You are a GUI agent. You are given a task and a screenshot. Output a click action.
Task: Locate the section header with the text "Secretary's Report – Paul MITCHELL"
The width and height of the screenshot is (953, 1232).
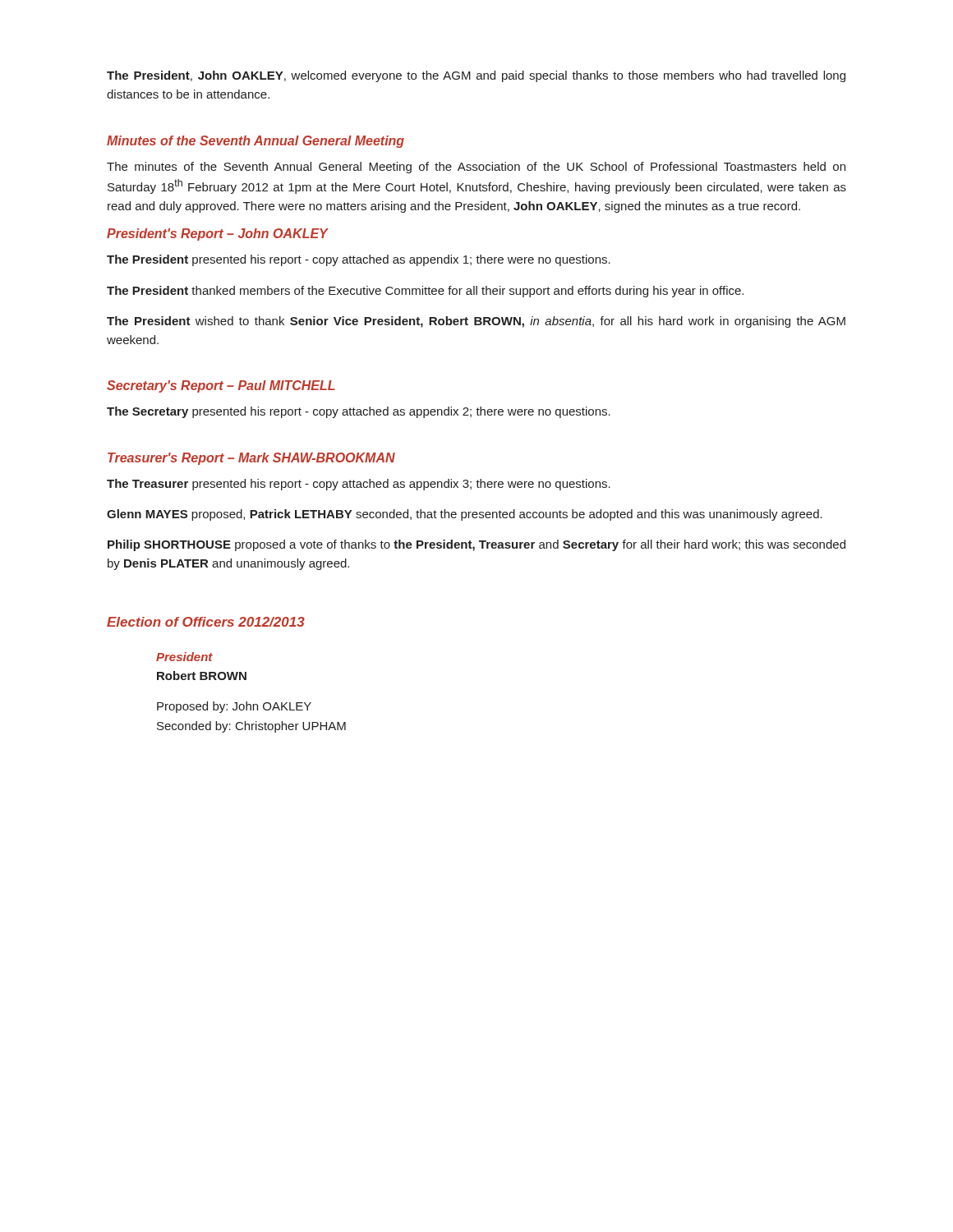pos(221,386)
